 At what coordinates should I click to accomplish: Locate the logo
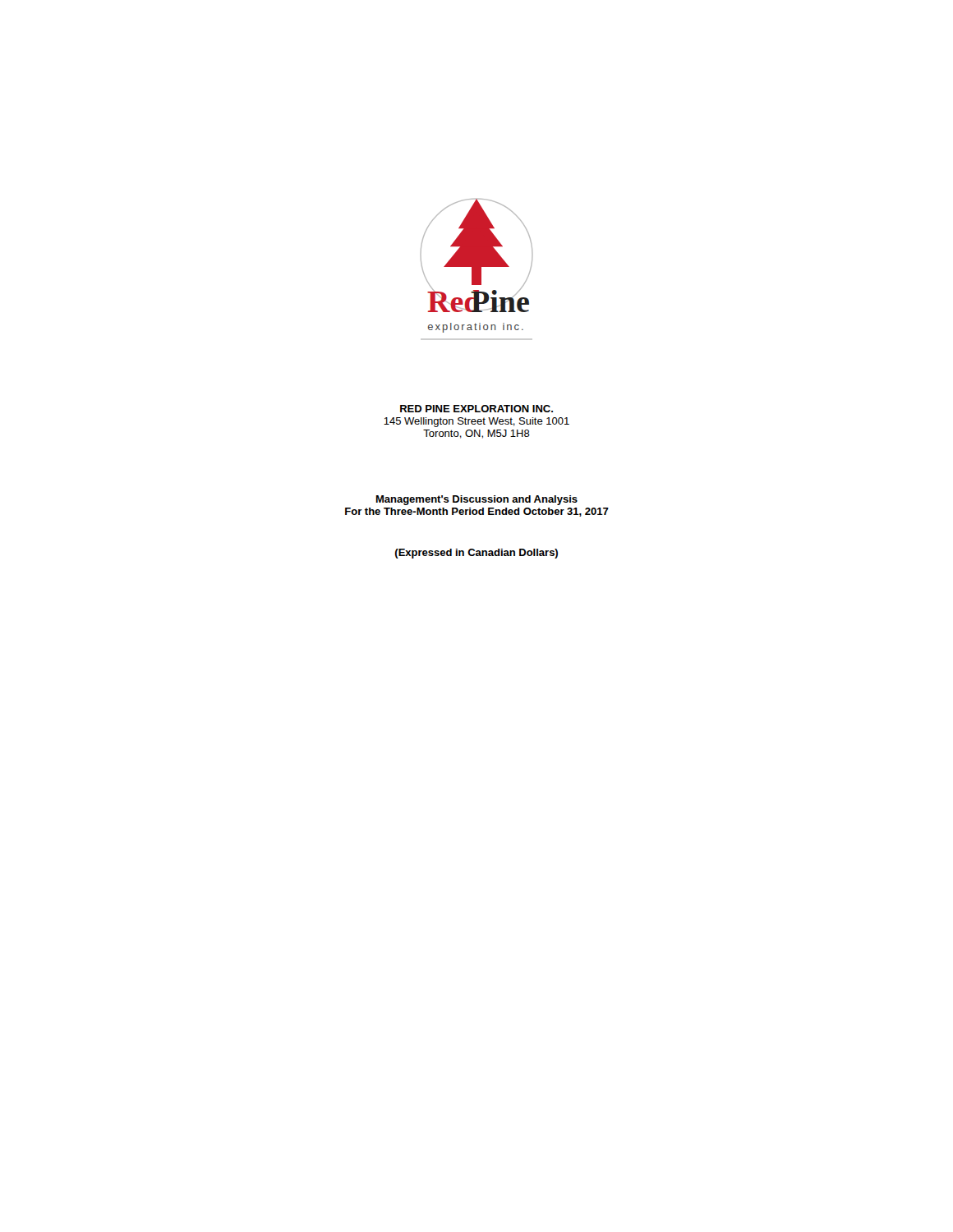pyautogui.click(x=476, y=275)
